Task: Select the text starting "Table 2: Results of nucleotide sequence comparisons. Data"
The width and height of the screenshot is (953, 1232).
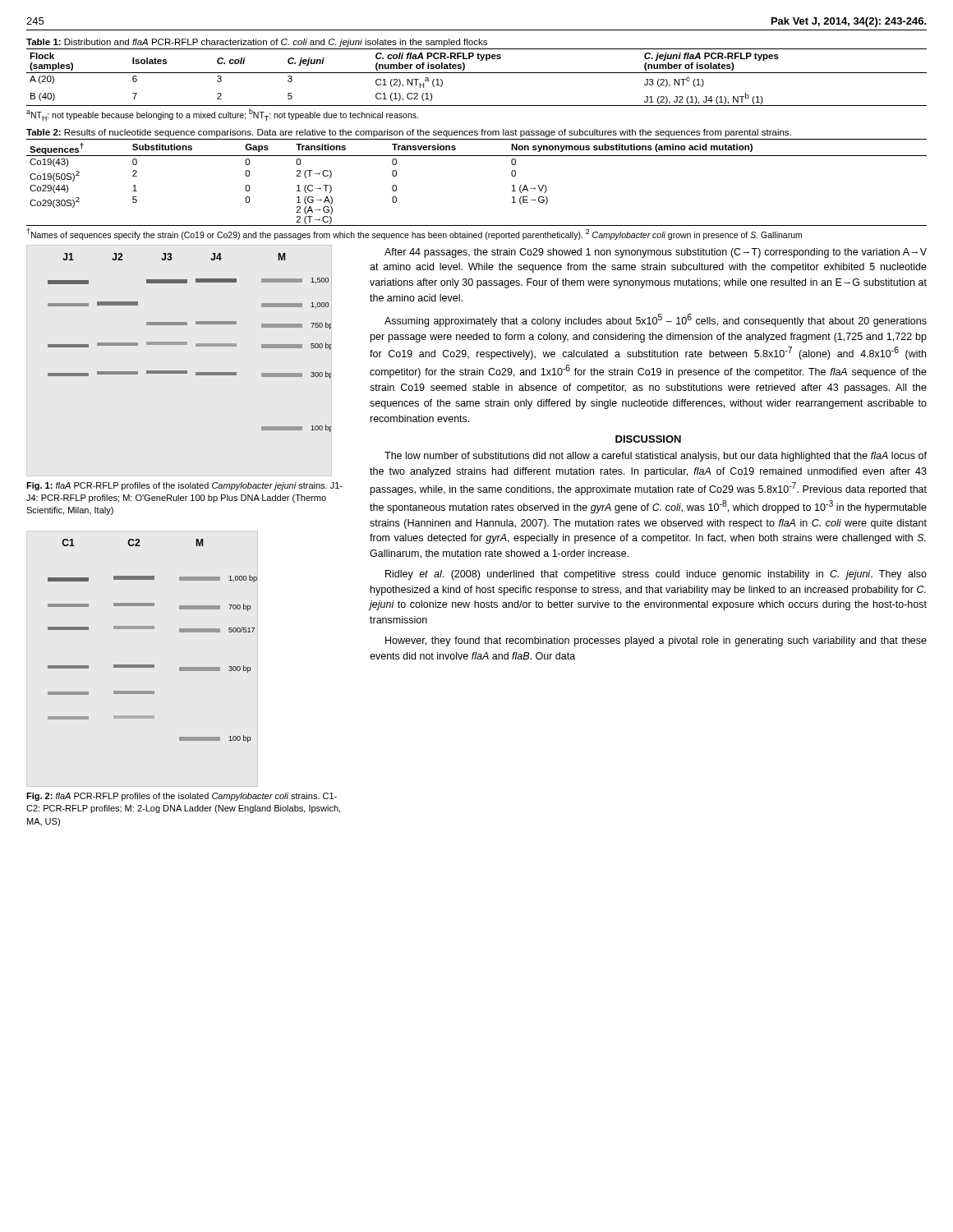Action: tap(409, 132)
